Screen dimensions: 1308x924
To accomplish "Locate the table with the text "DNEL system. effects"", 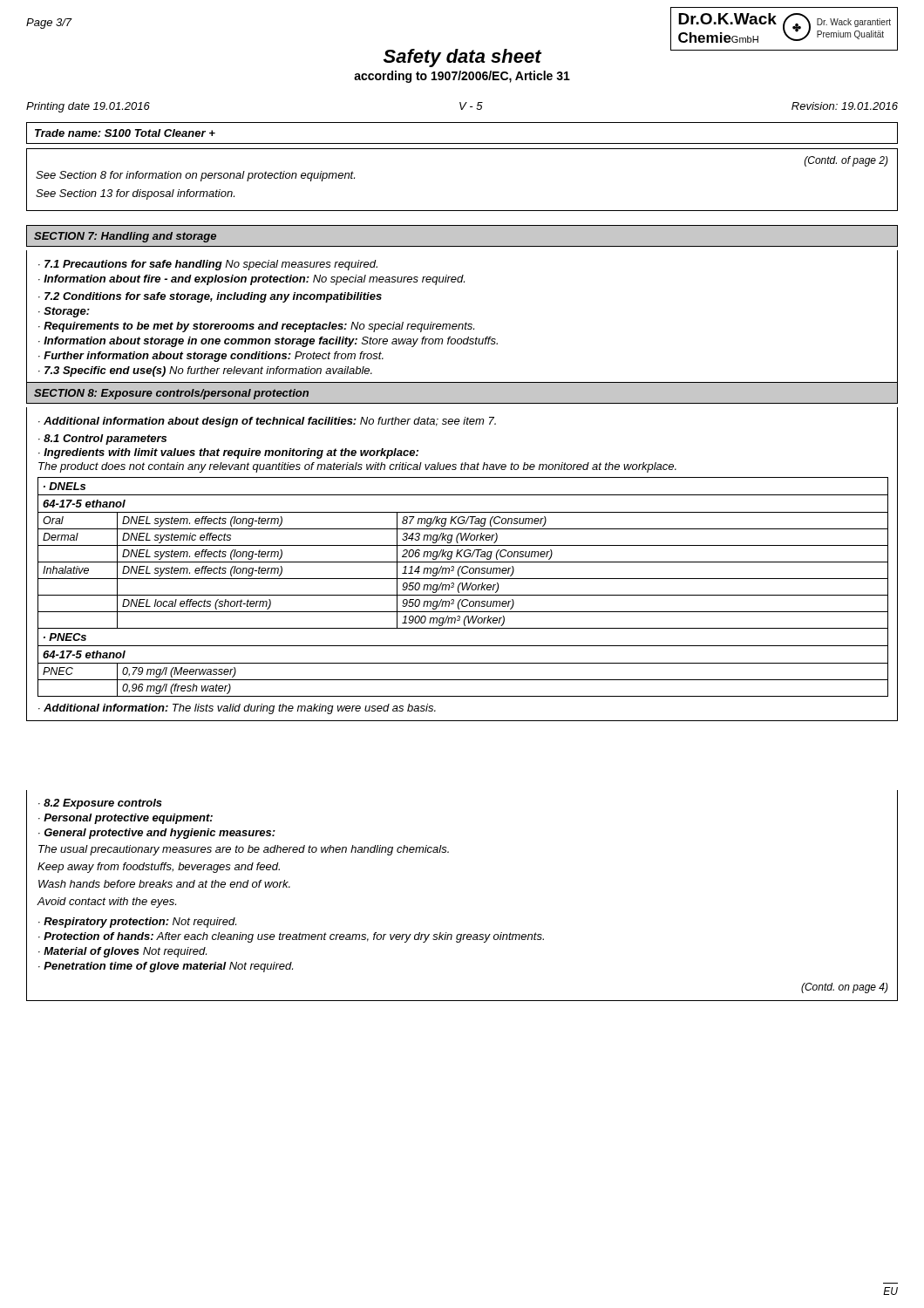I will (463, 587).
